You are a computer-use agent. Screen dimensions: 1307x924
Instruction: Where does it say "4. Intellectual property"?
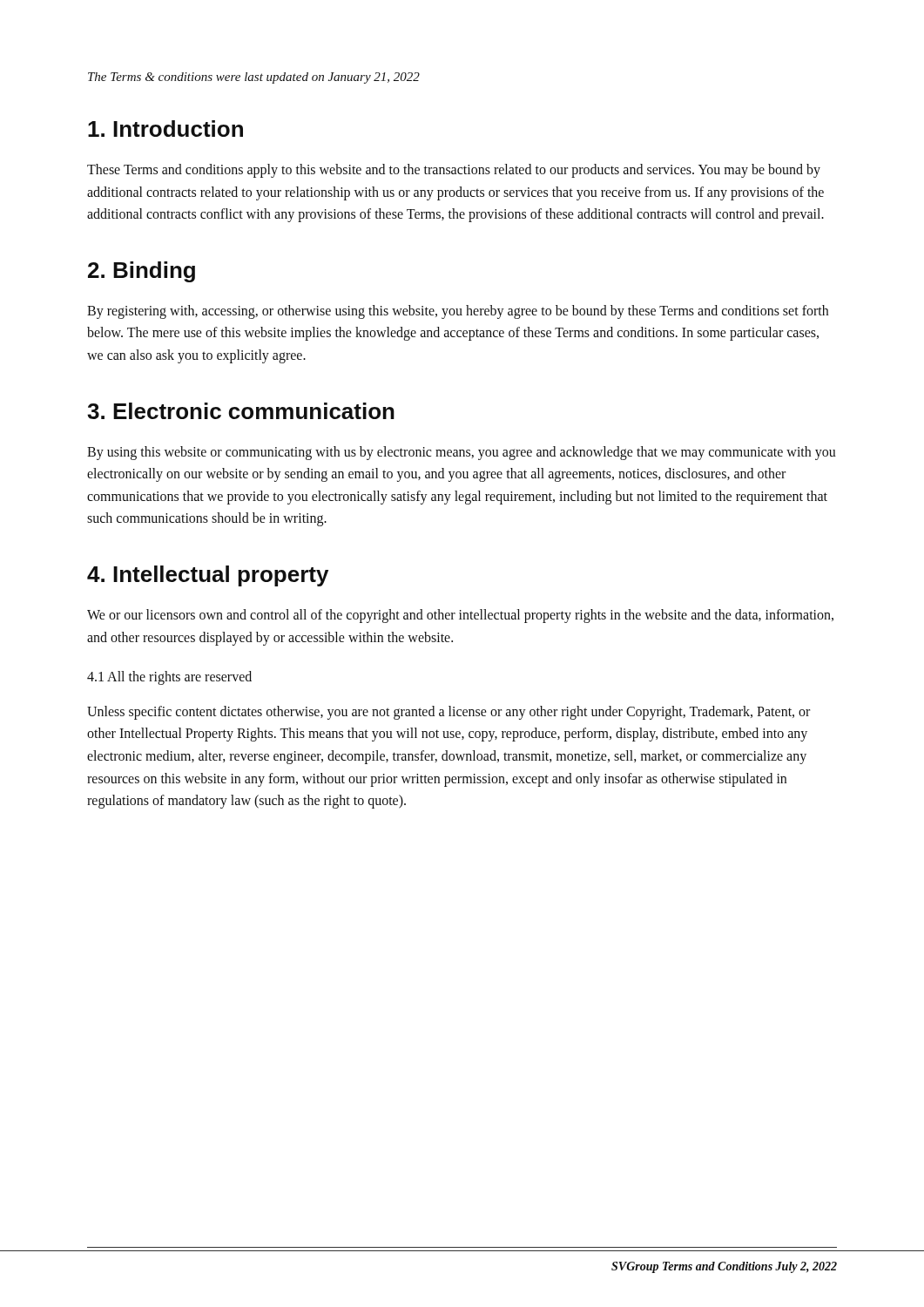[x=208, y=574]
